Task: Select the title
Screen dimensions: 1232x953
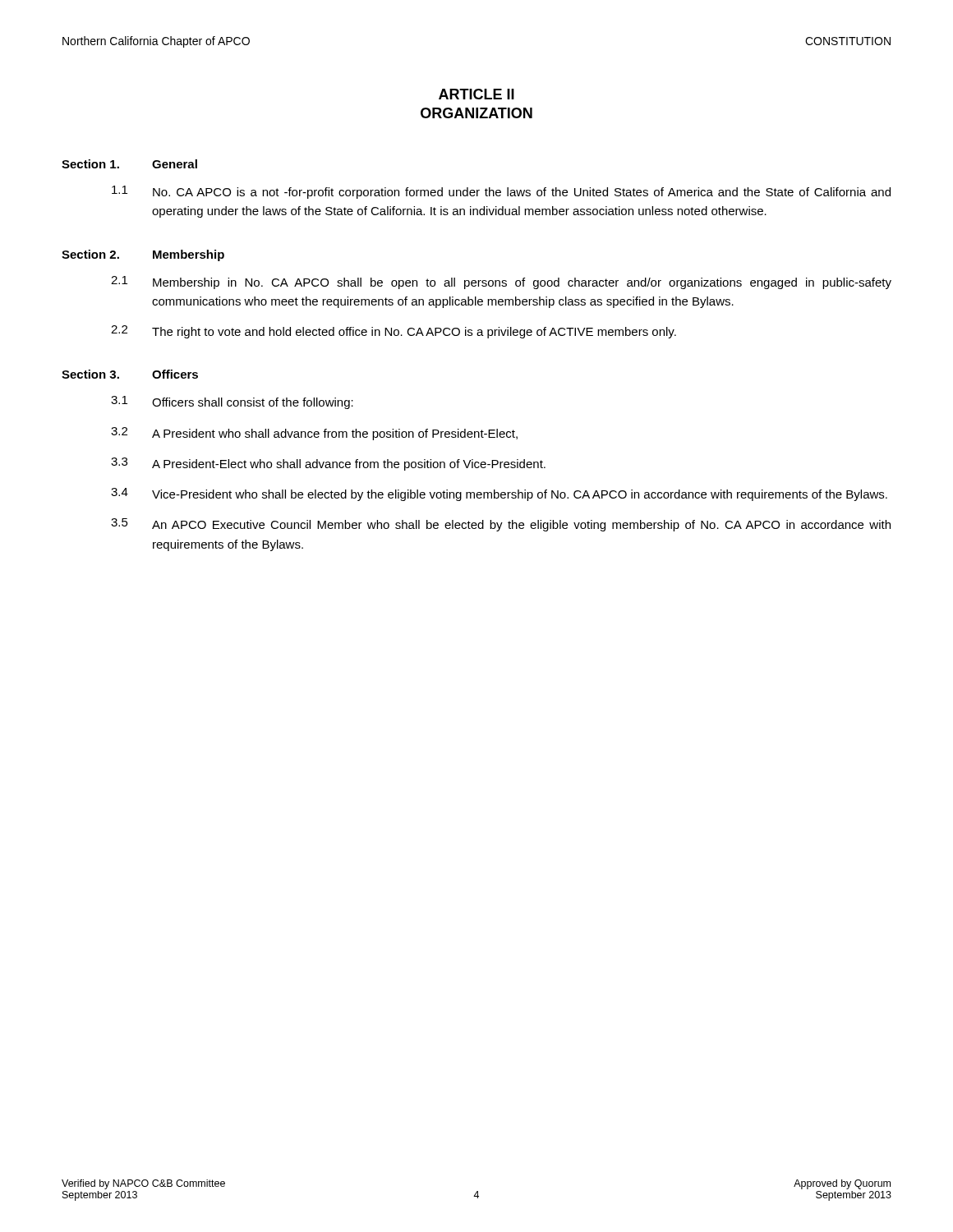Action: point(476,104)
